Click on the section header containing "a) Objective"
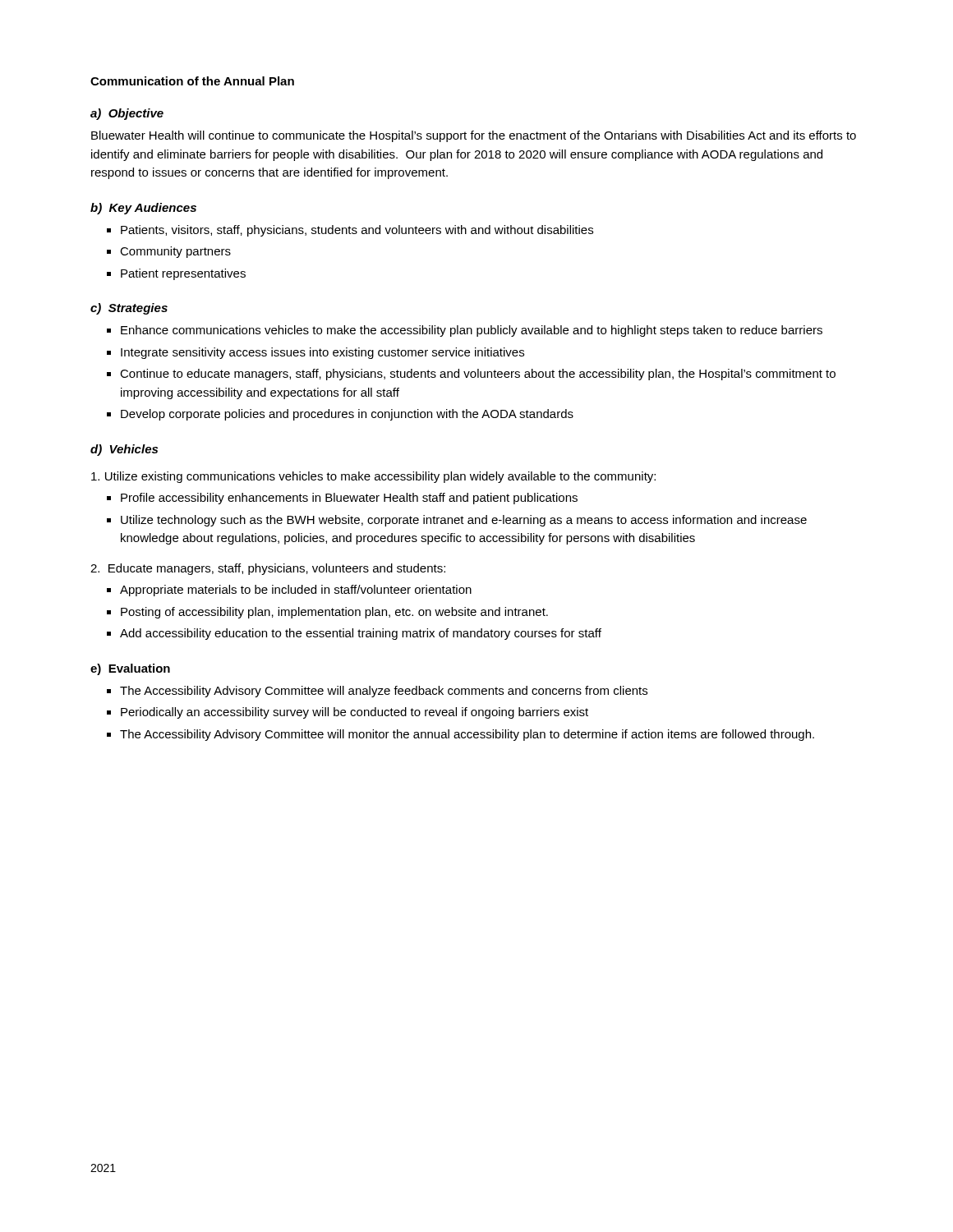 click(x=127, y=113)
